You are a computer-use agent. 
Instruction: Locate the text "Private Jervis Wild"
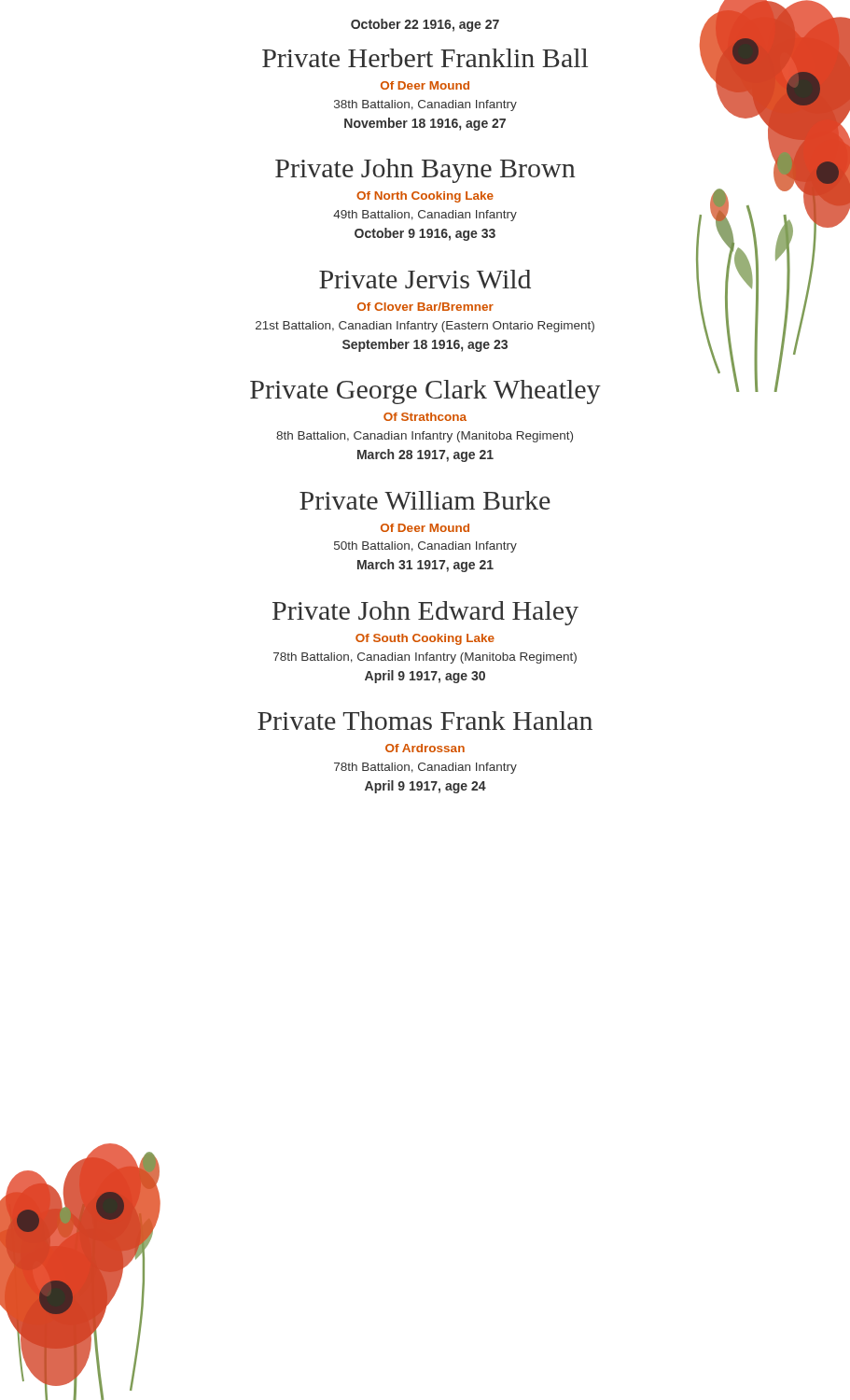[425, 278]
